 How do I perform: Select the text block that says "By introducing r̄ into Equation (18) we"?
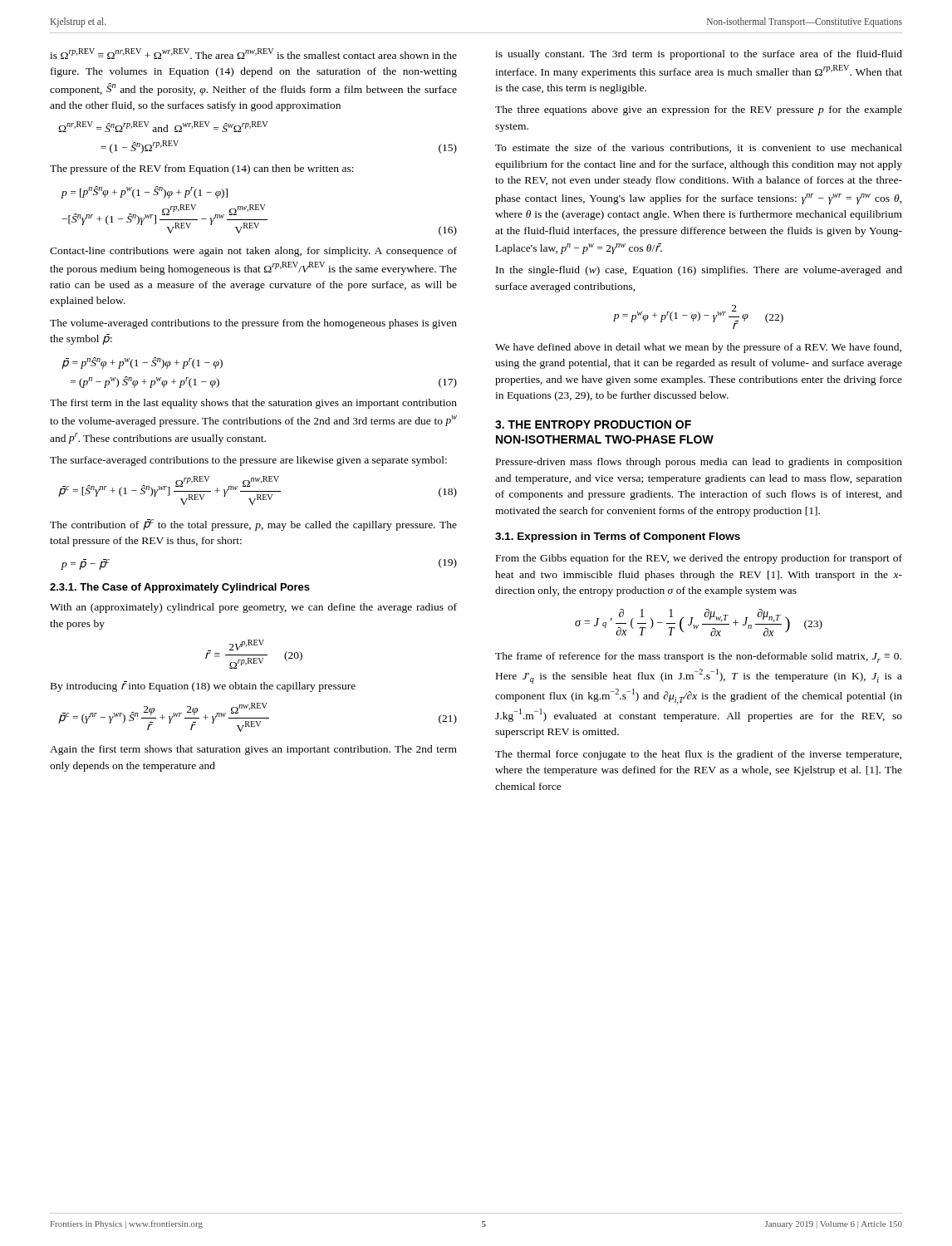click(253, 686)
